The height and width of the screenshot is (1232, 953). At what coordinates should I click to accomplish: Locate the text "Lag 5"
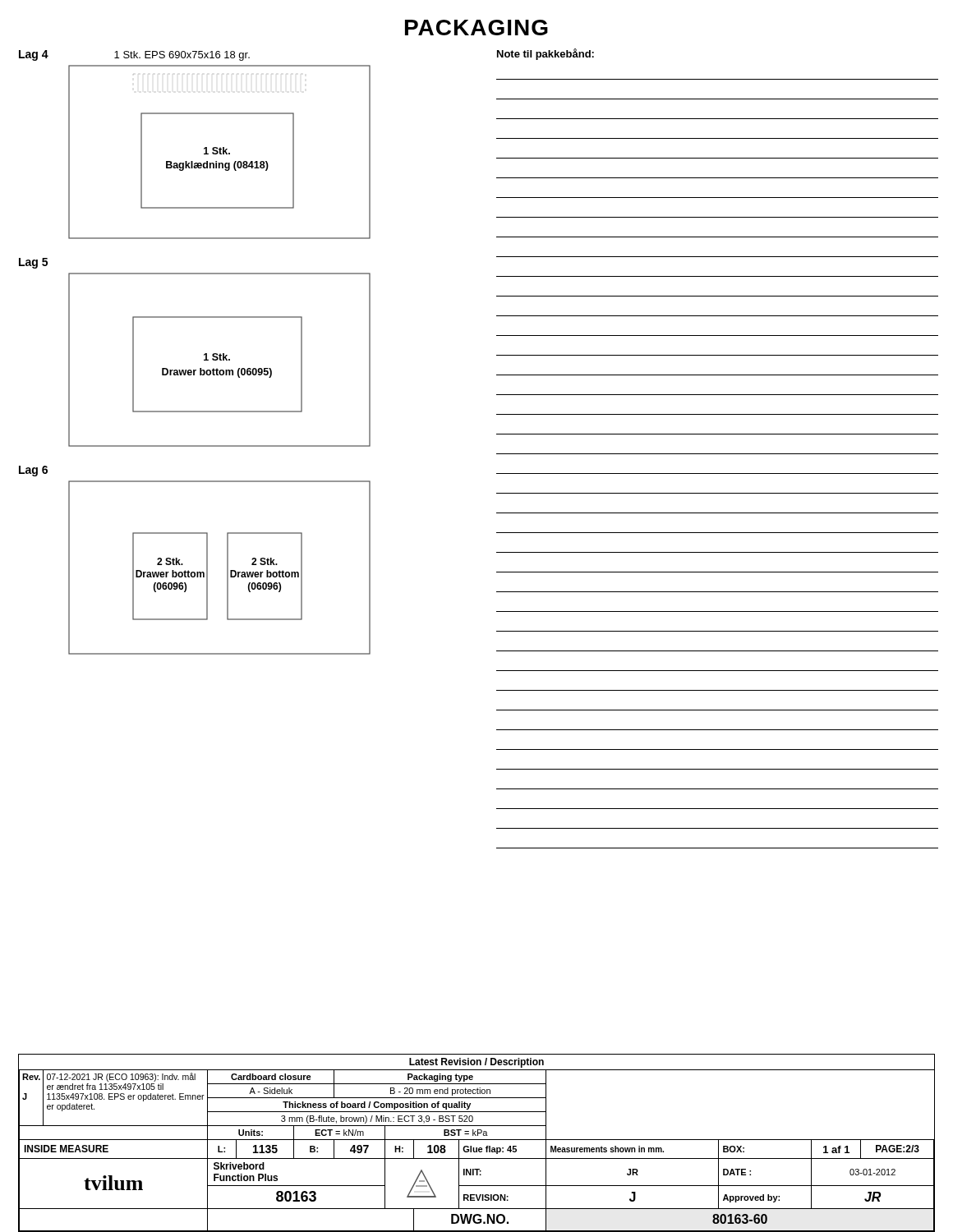(x=33, y=262)
